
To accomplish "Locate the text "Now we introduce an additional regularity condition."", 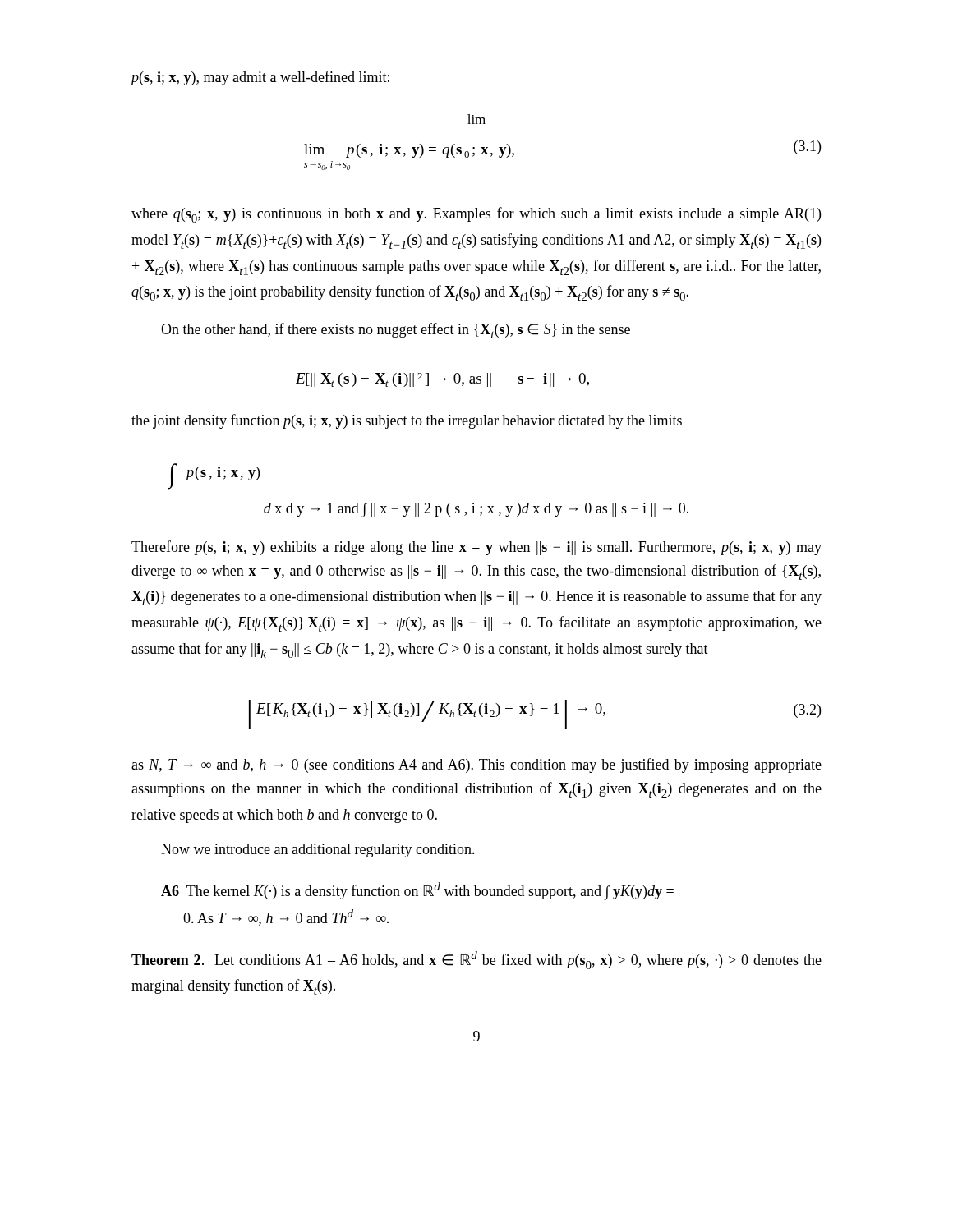I will (x=318, y=850).
